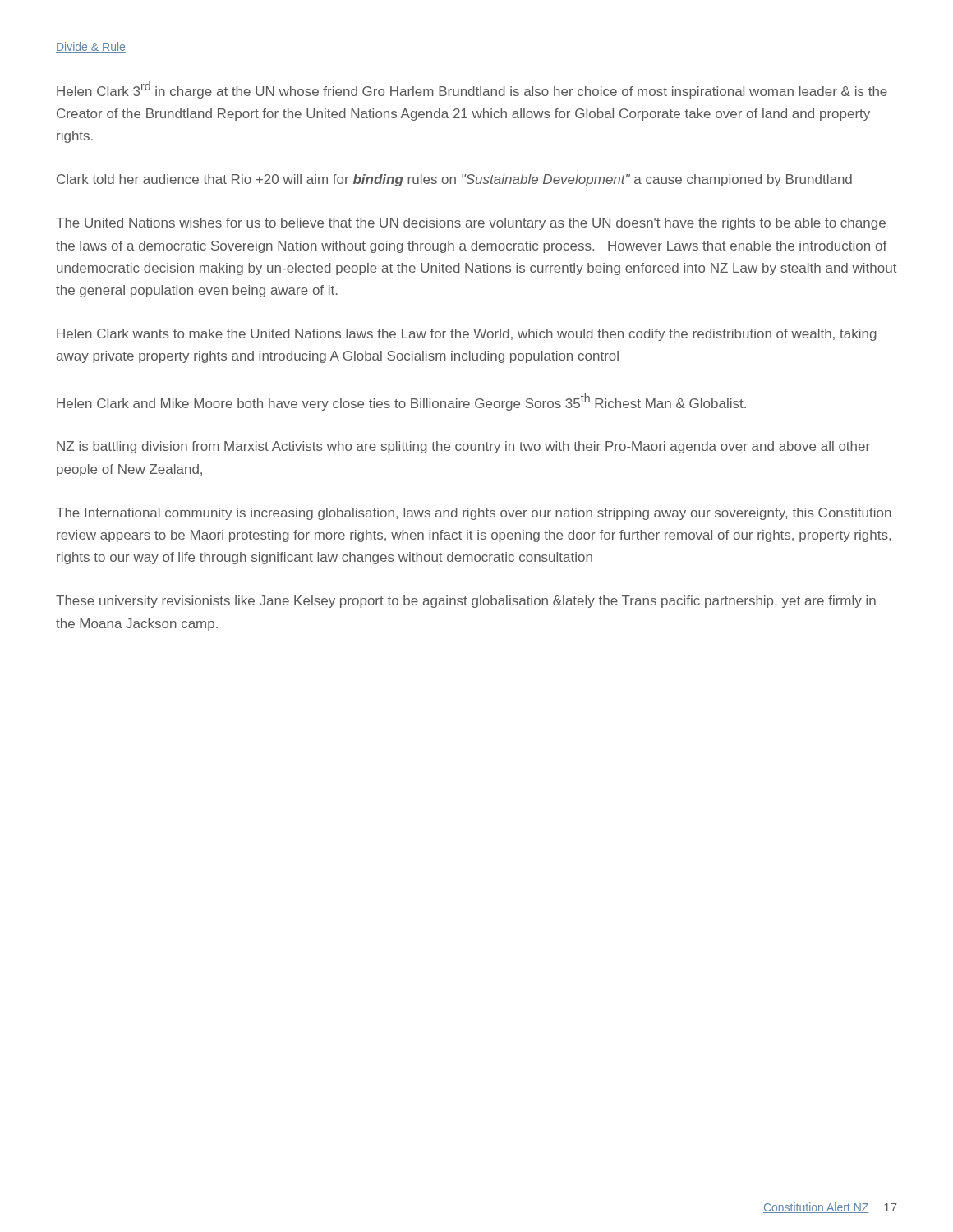The height and width of the screenshot is (1232, 953).
Task: Click on the text block containing "These university revisionists"
Action: tap(466, 612)
